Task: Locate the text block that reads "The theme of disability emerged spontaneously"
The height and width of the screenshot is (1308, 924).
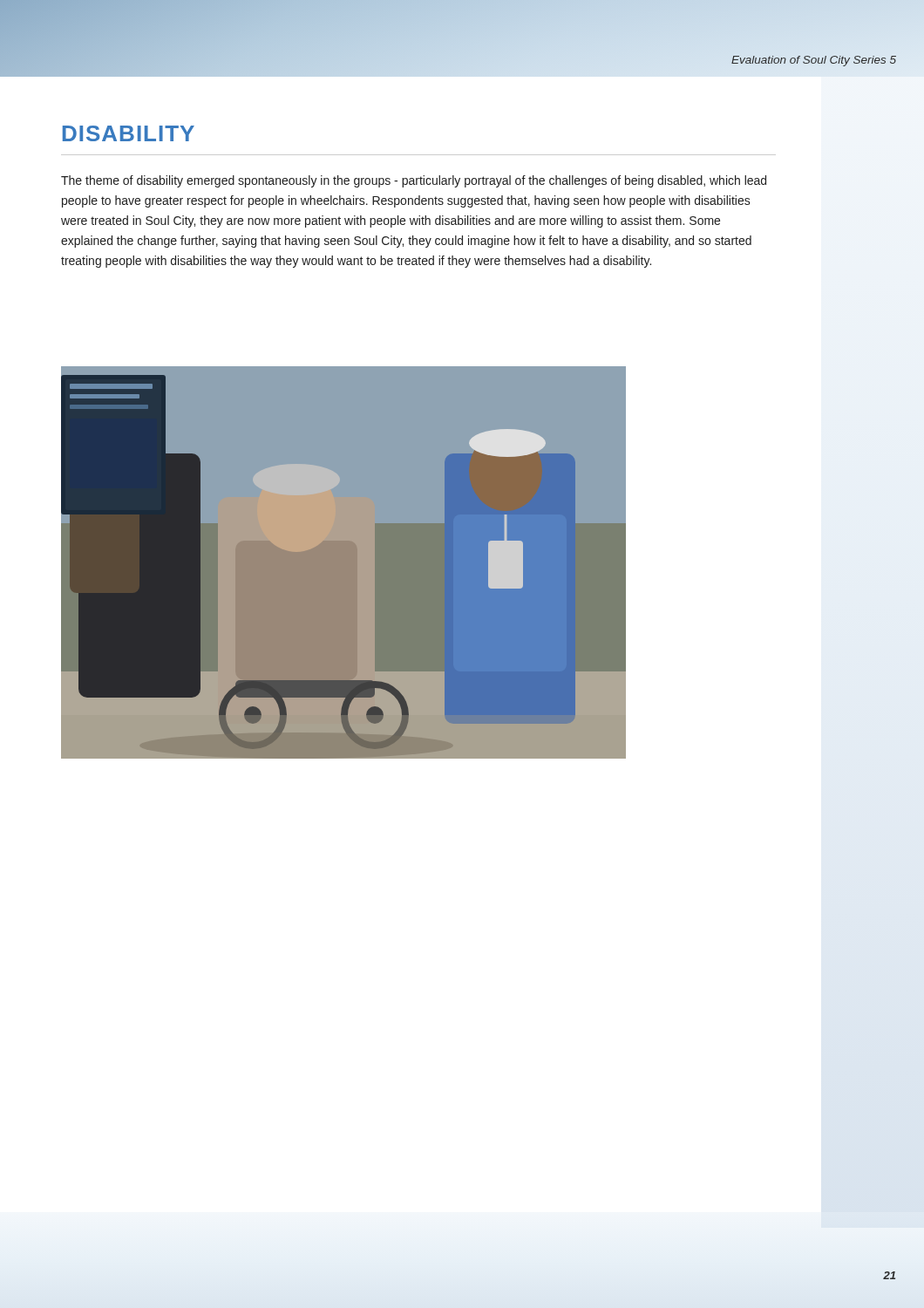Action: tap(418, 221)
